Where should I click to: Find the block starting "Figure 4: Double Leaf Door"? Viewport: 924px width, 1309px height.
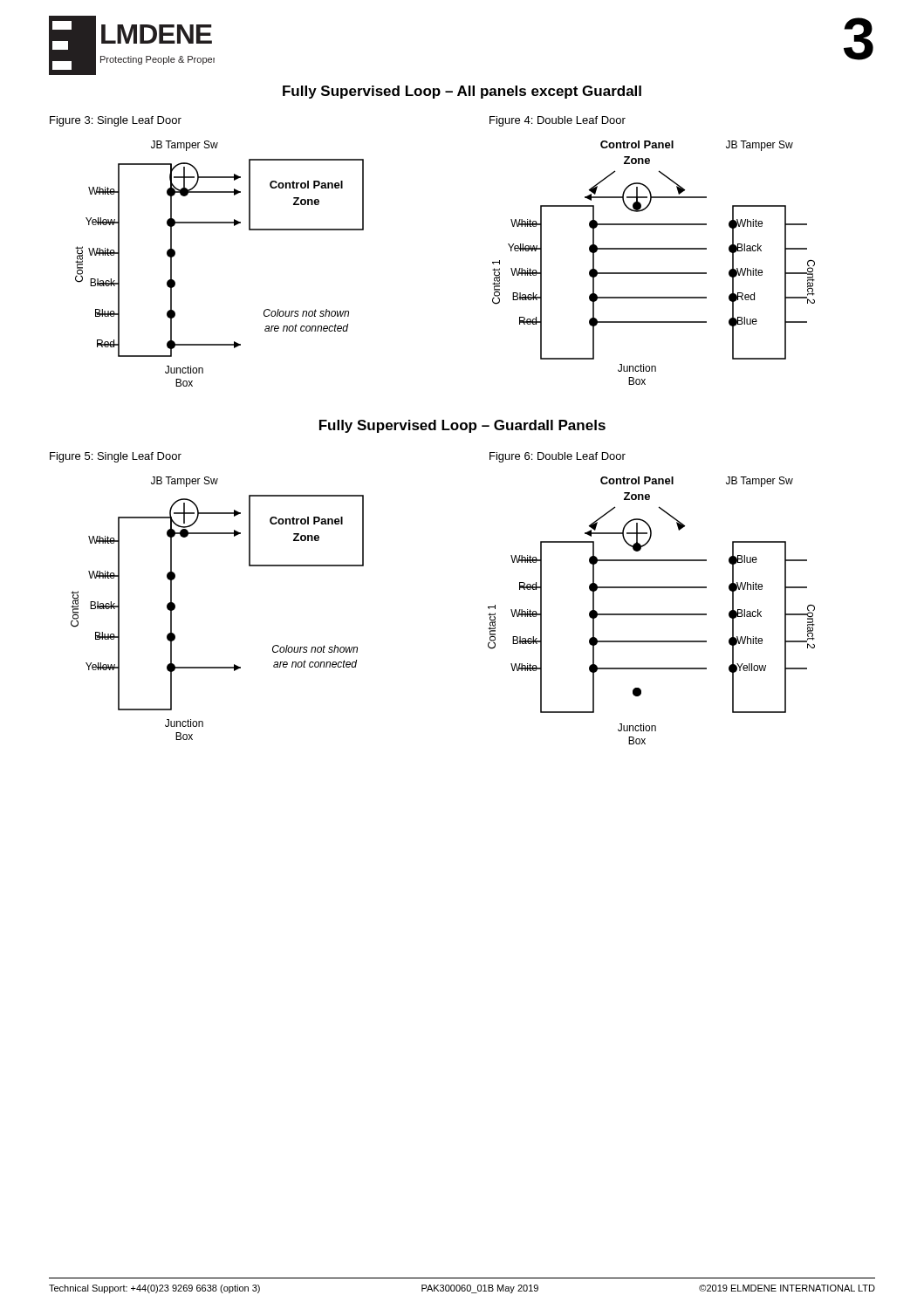(557, 120)
